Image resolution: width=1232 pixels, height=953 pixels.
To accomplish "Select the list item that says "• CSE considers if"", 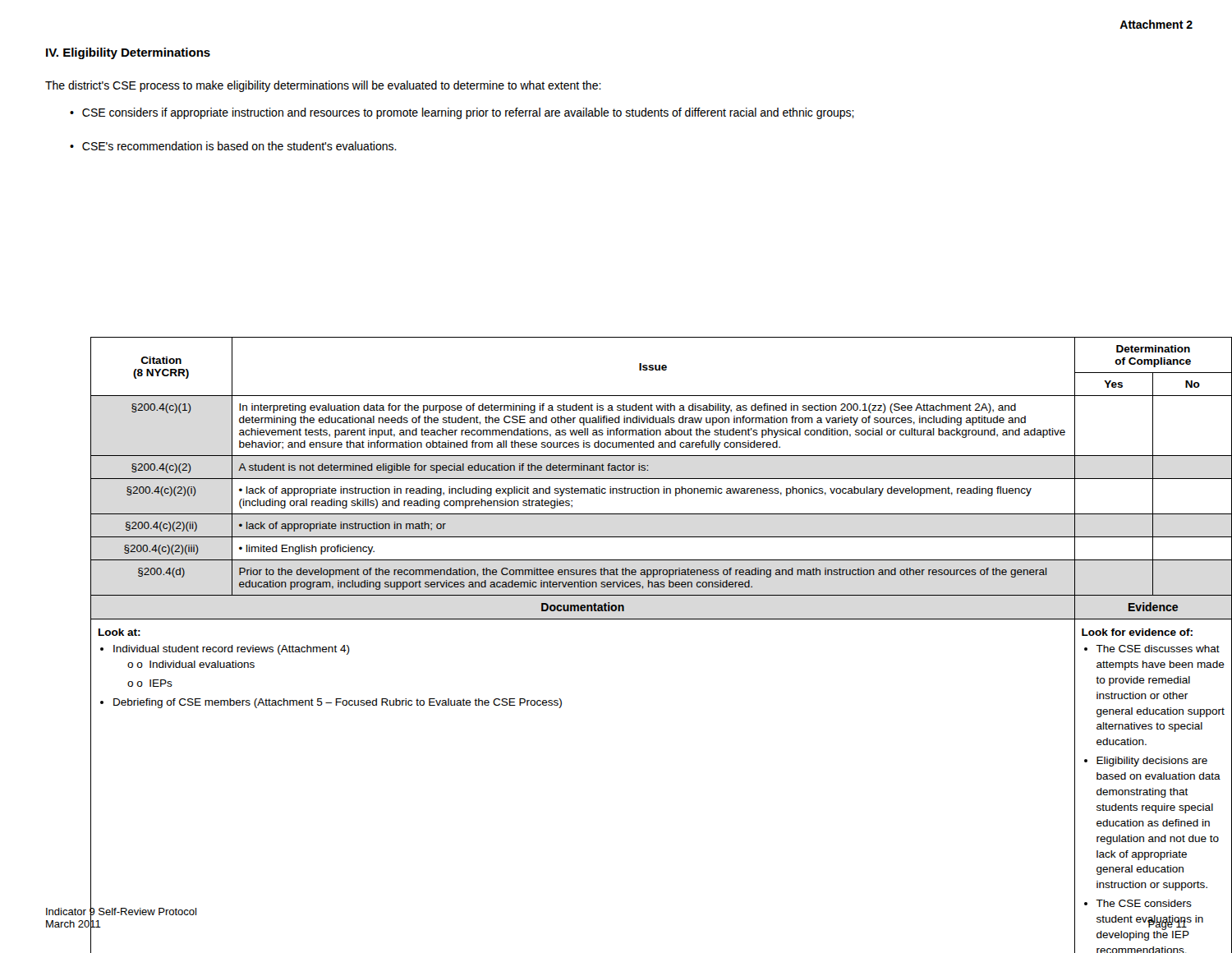I will 462,113.
